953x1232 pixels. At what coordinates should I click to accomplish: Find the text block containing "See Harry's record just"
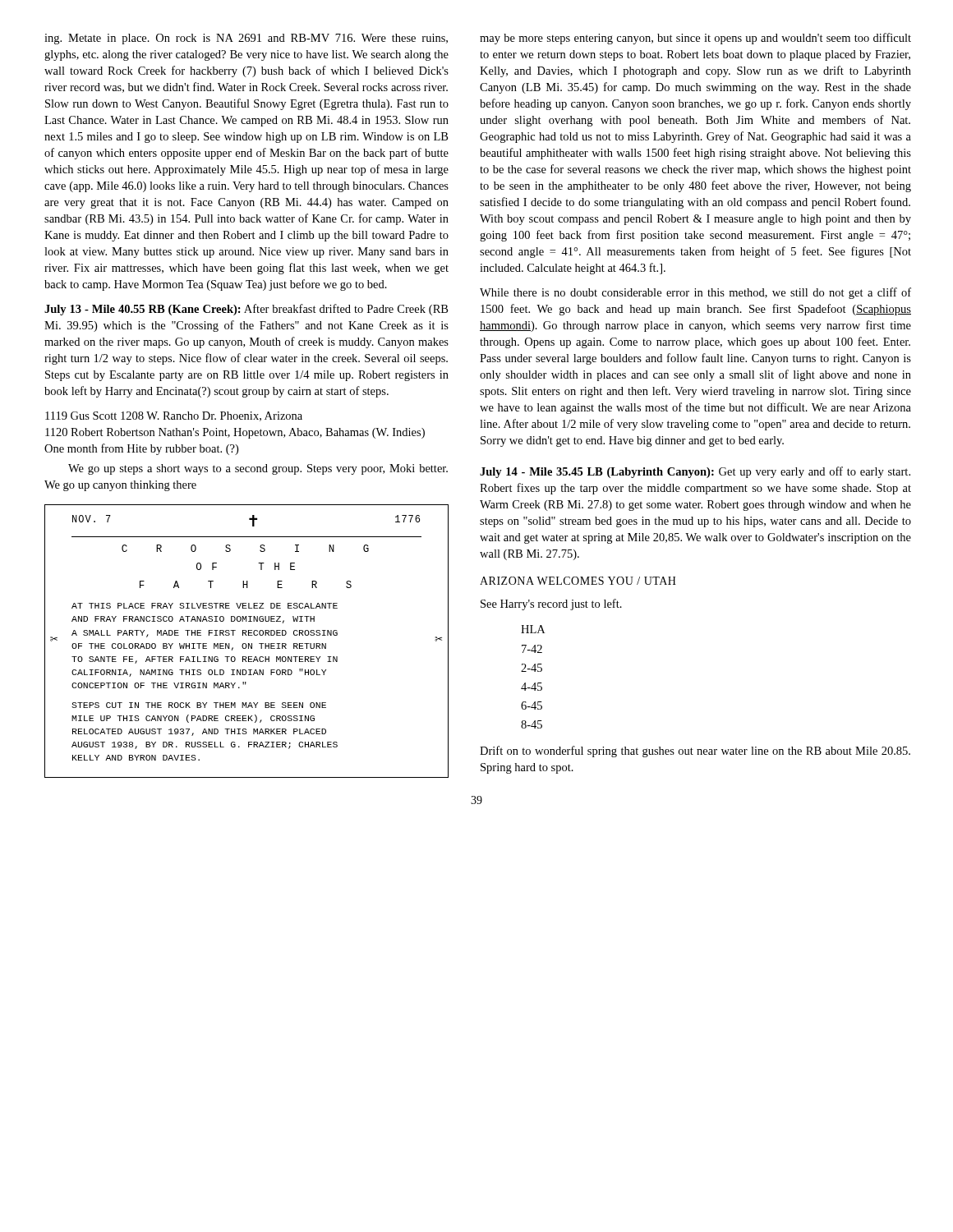(x=551, y=605)
